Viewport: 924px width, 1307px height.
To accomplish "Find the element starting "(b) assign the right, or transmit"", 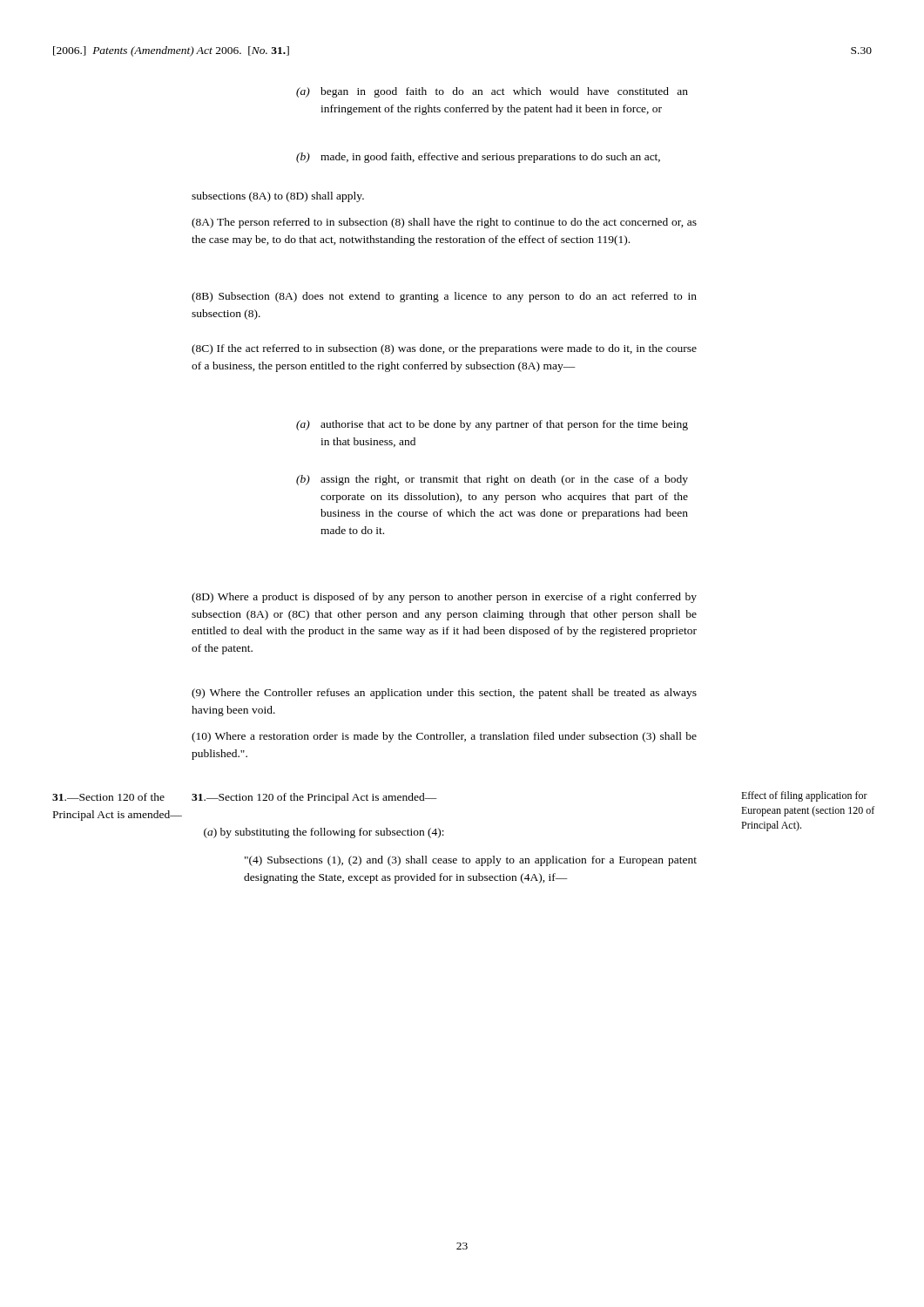I will (492, 505).
